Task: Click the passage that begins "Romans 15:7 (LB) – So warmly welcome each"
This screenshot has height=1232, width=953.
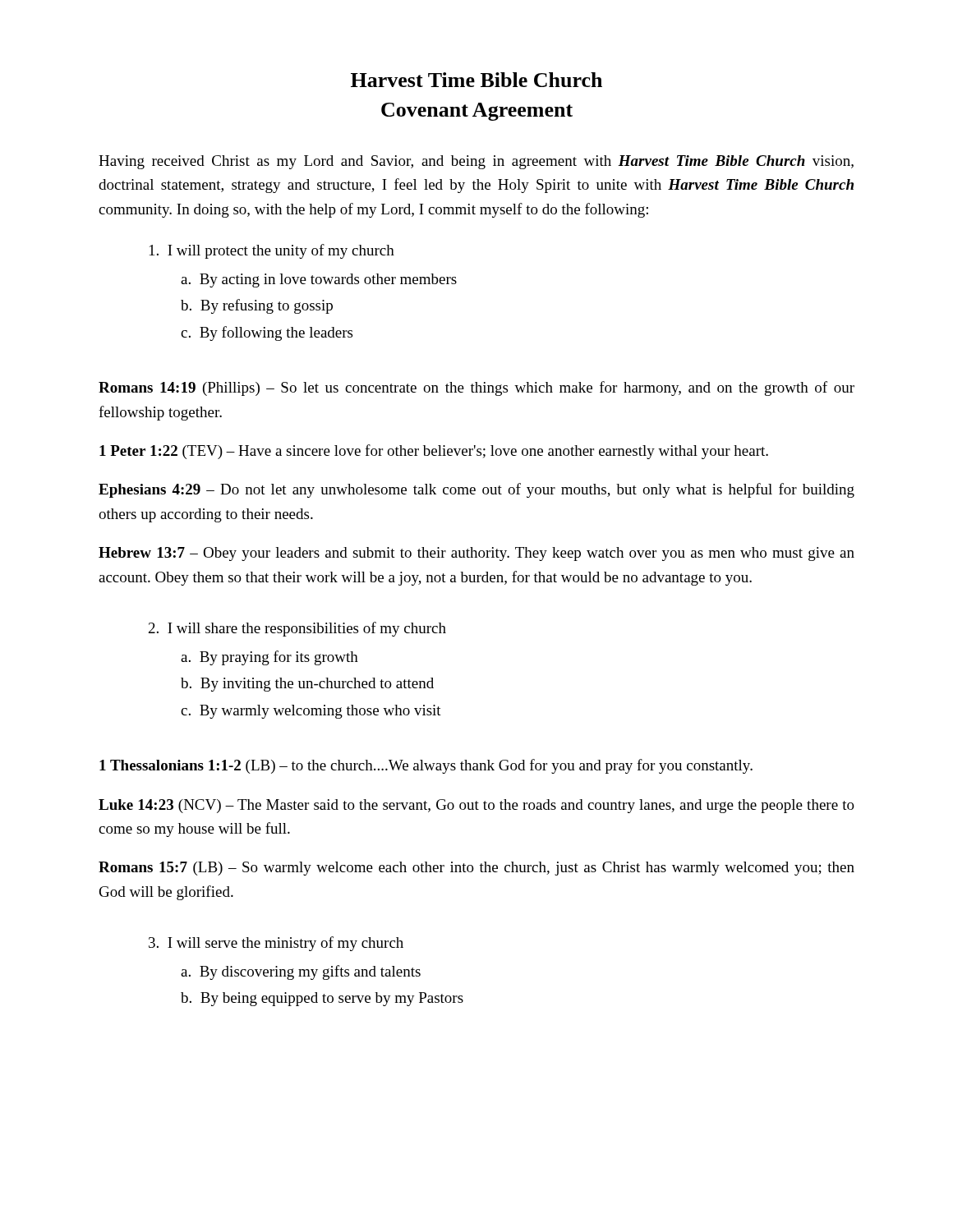Action: [x=476, y=879]
